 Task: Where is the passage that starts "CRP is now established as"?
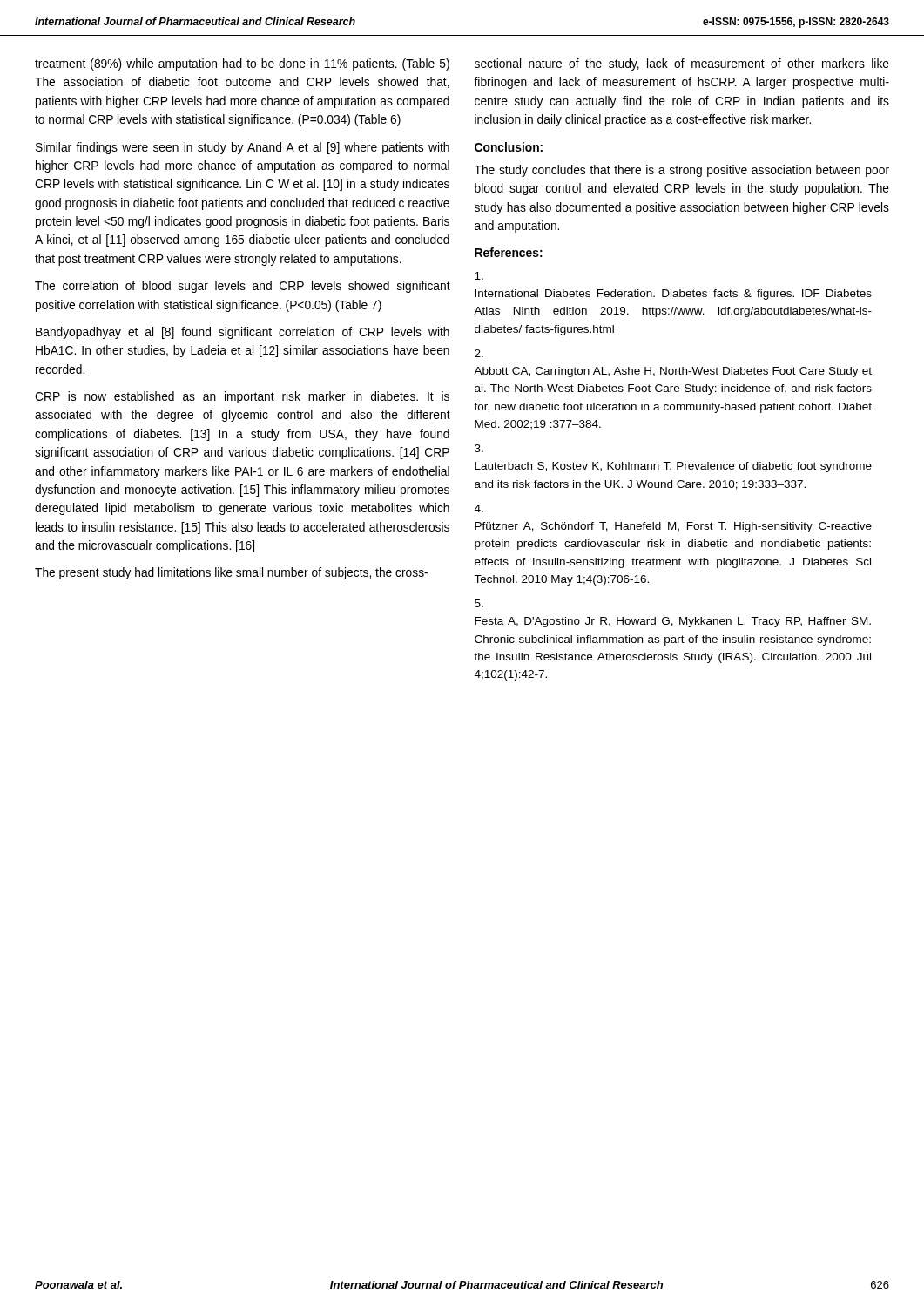(x=242, y=472)
